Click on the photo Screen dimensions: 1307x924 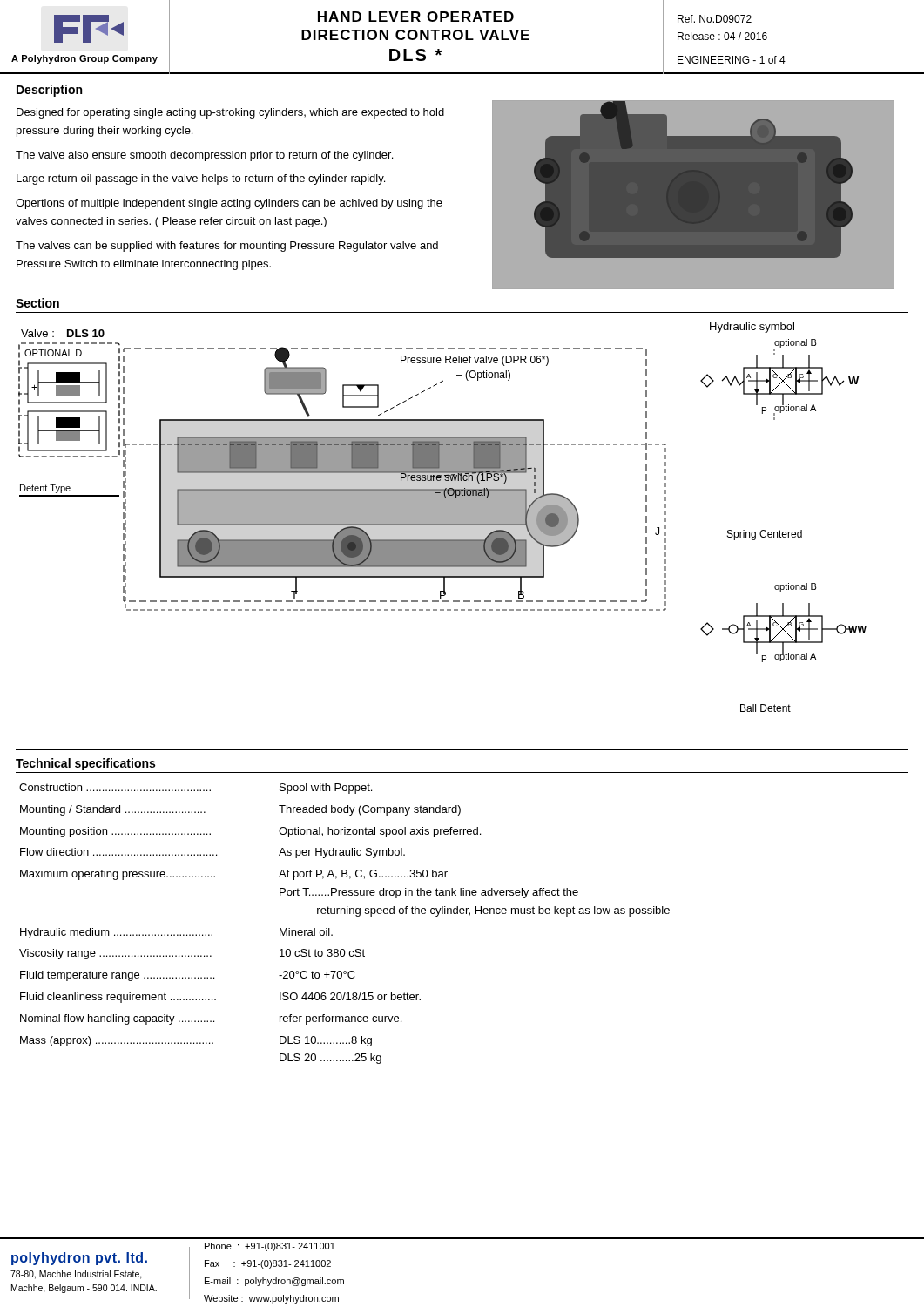[x=693, y=195]
